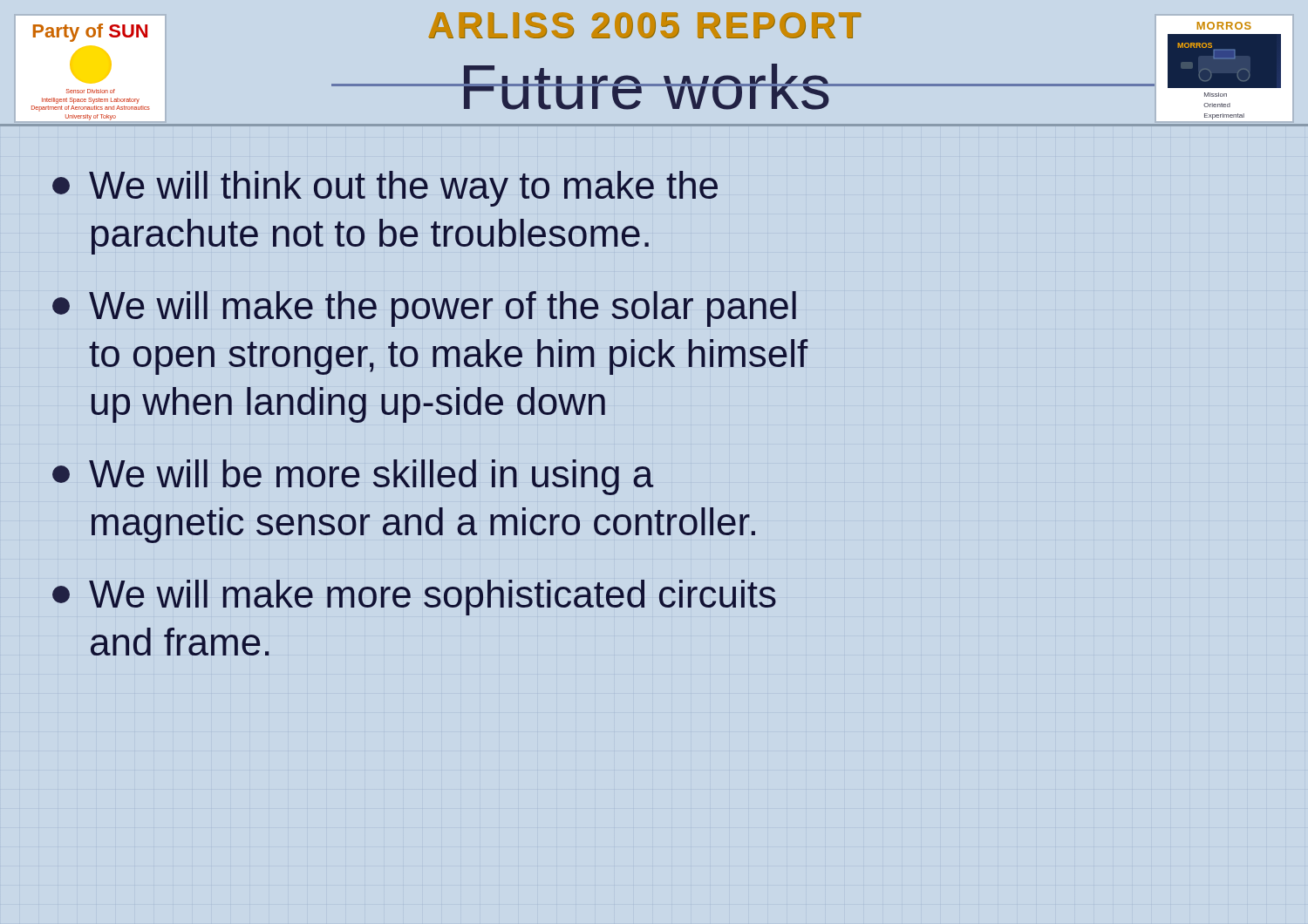Click on the block starting "We will be more skilled in using"
The image size is (1308, 924).
click(405, 498)
